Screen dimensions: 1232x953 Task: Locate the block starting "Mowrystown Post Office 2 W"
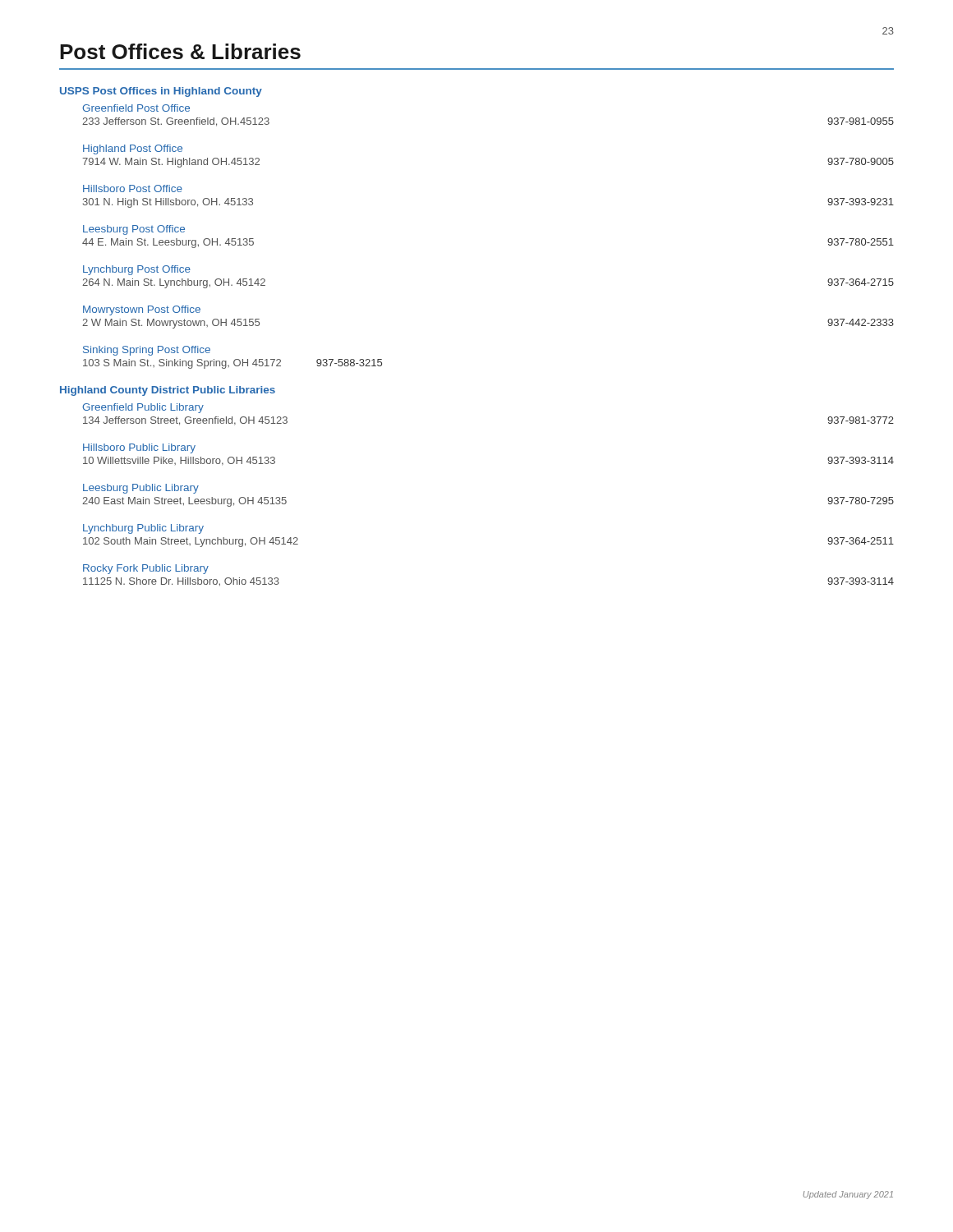pos(142,310)
